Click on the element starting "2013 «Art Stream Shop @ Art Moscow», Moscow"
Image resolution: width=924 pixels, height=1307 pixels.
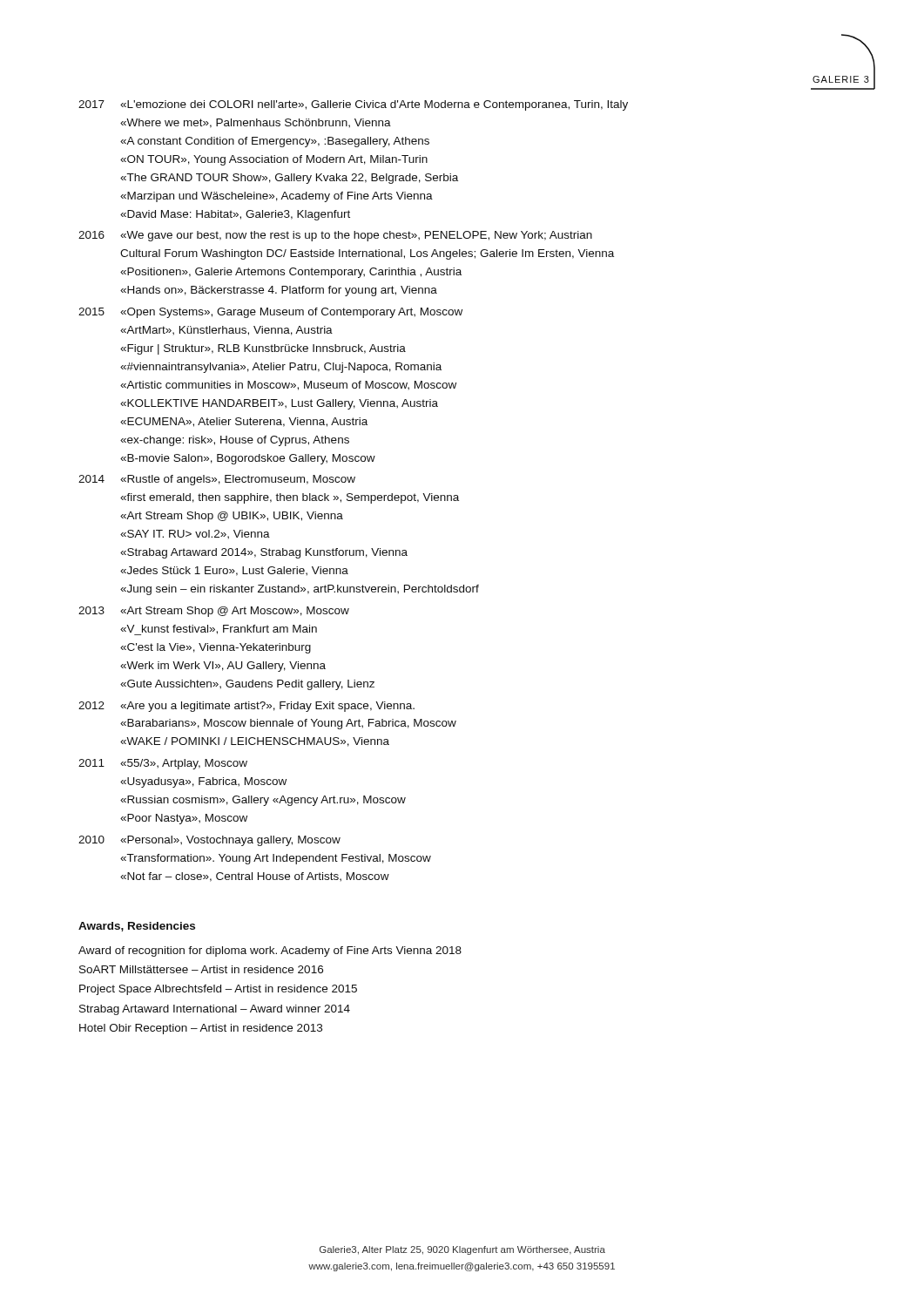[214, 612]
